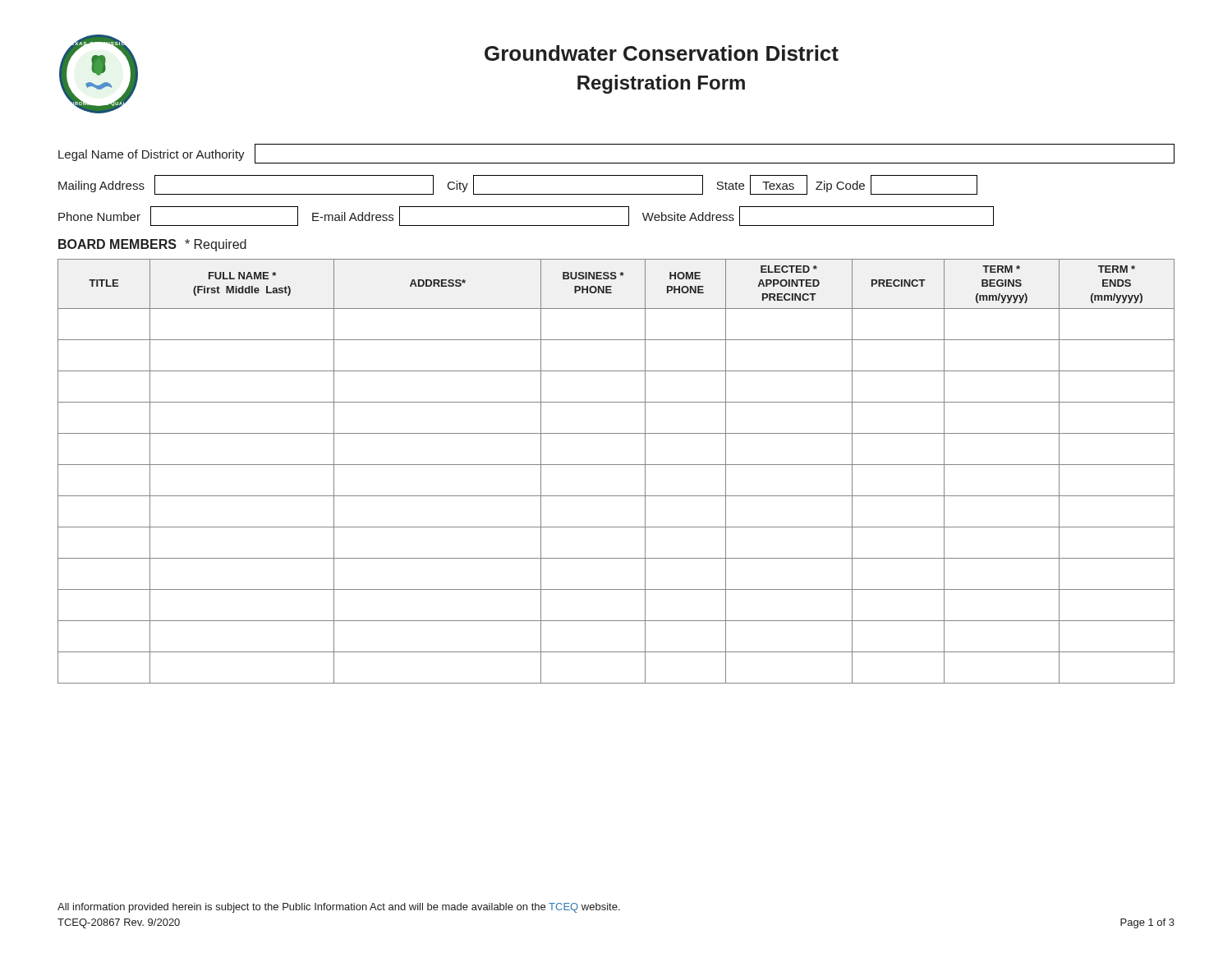Image resolution: width=1232 pixels, height=953 pixels.
Task: Find the text block containing "Legal Name of District"
Action: [616, 154]
